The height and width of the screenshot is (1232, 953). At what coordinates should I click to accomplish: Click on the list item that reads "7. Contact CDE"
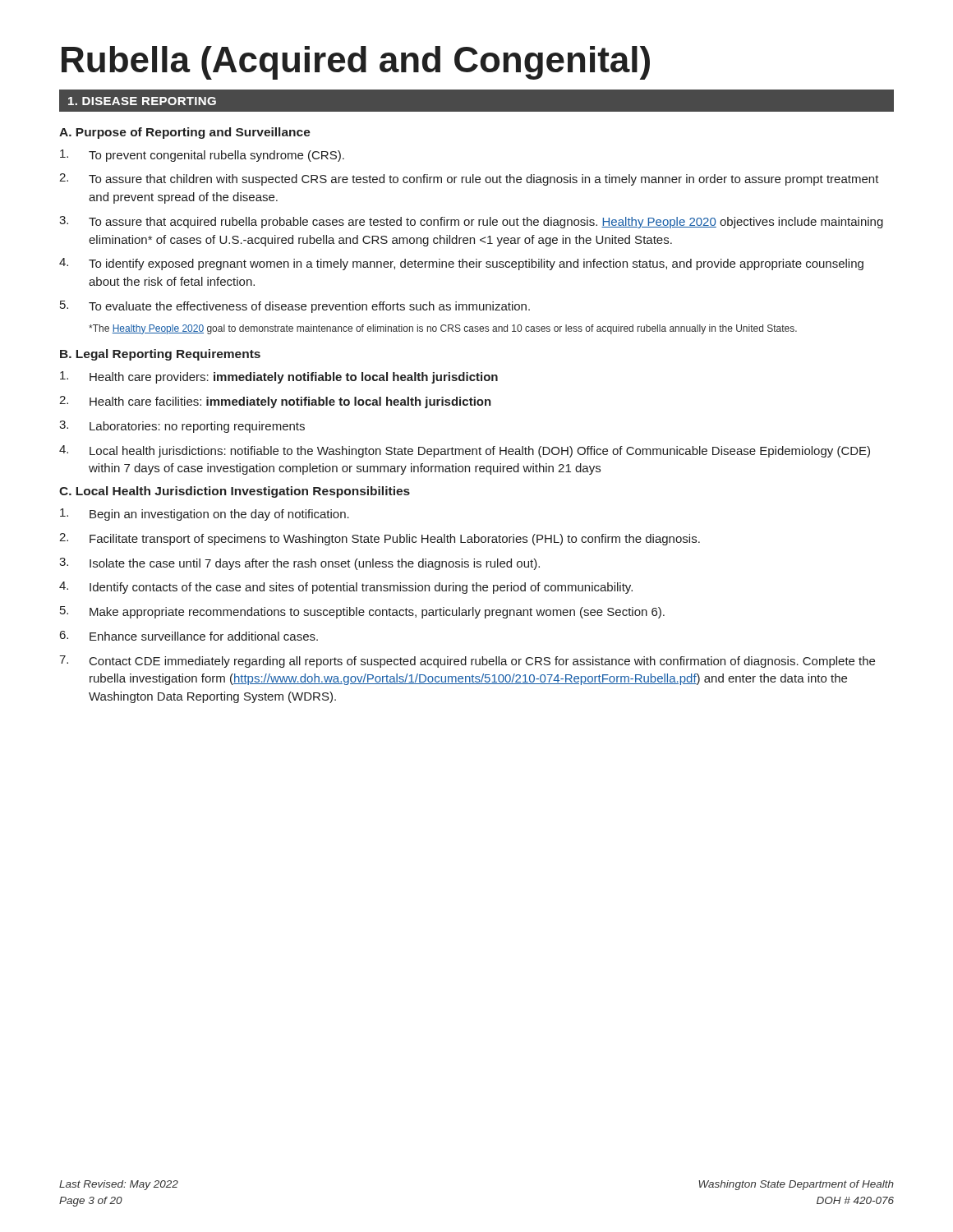(x=476, y=679)
